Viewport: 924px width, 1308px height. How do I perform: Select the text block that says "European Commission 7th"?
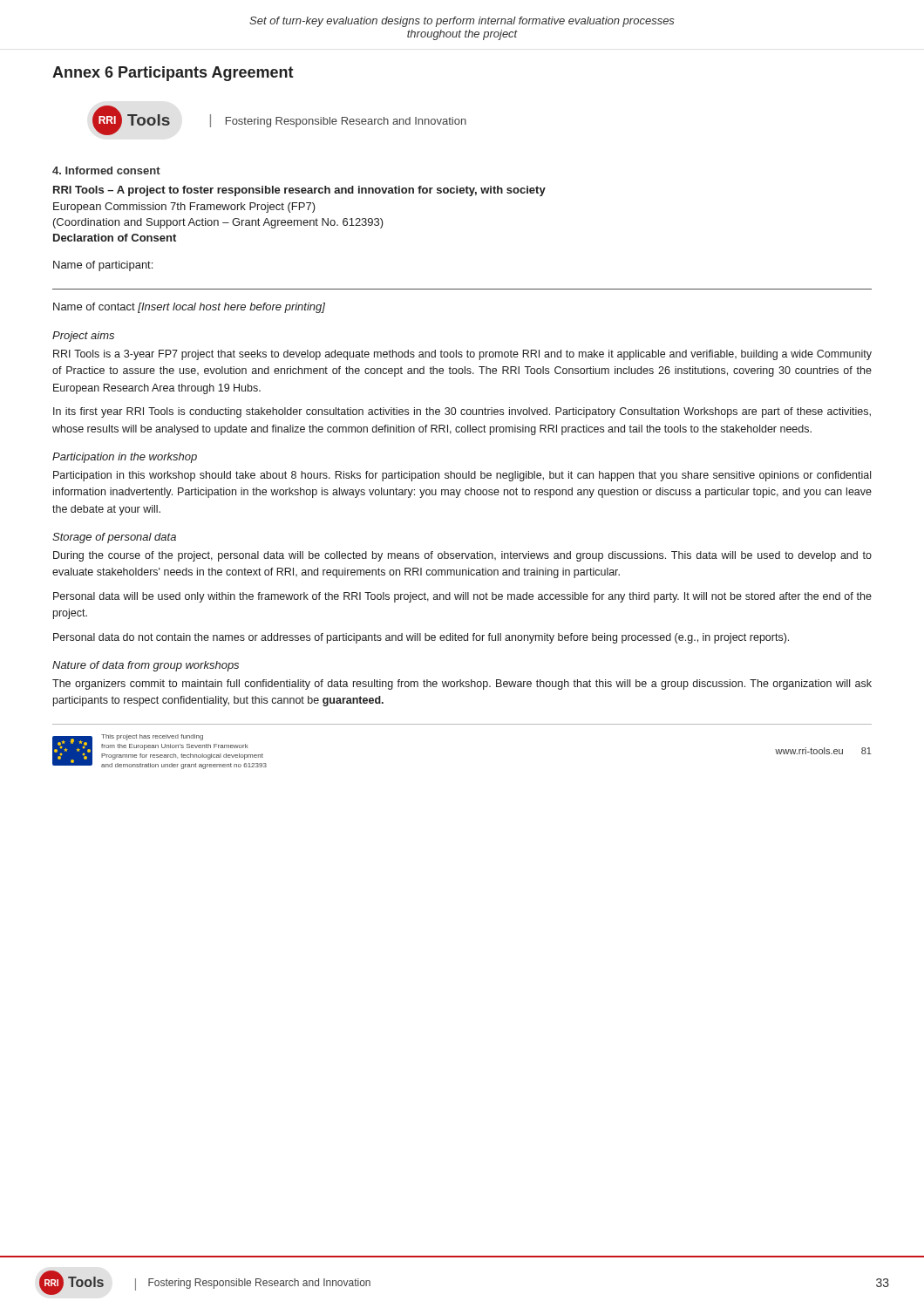[x=184, y=206]
